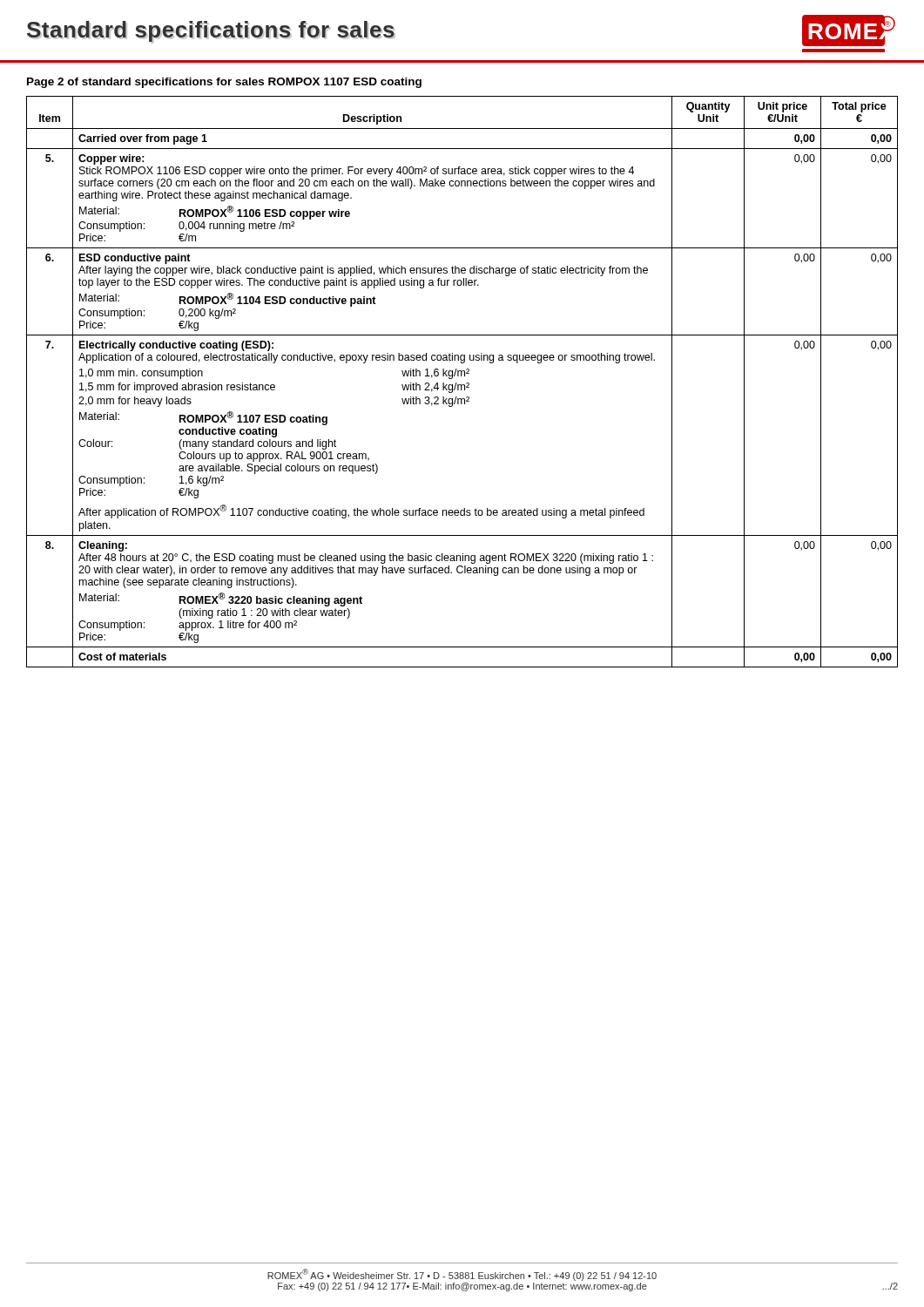Select the table that reads "Quantity Unit"

[462, 382]
